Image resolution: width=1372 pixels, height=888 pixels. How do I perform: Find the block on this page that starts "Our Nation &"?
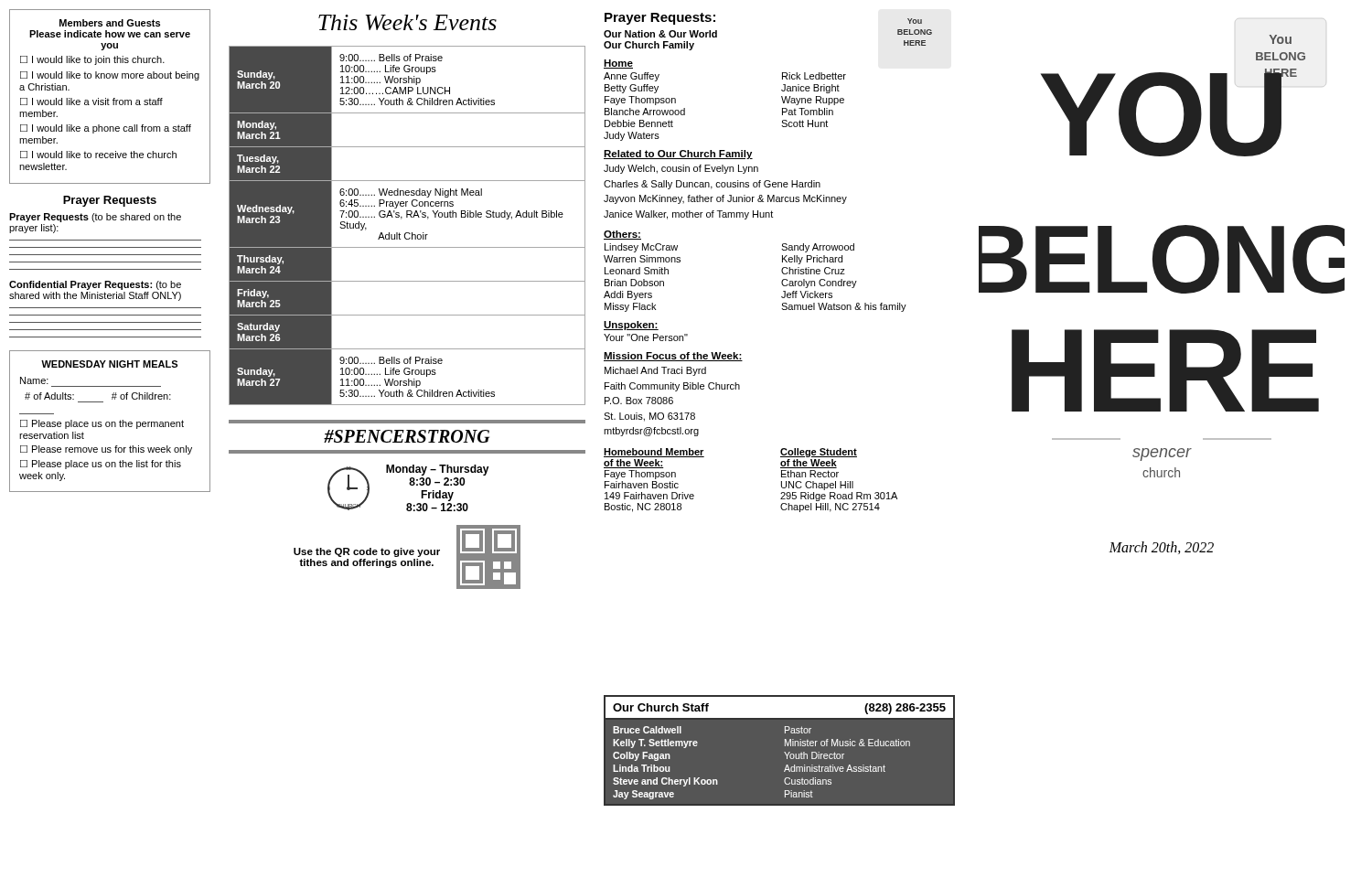[x=661, y=39]
